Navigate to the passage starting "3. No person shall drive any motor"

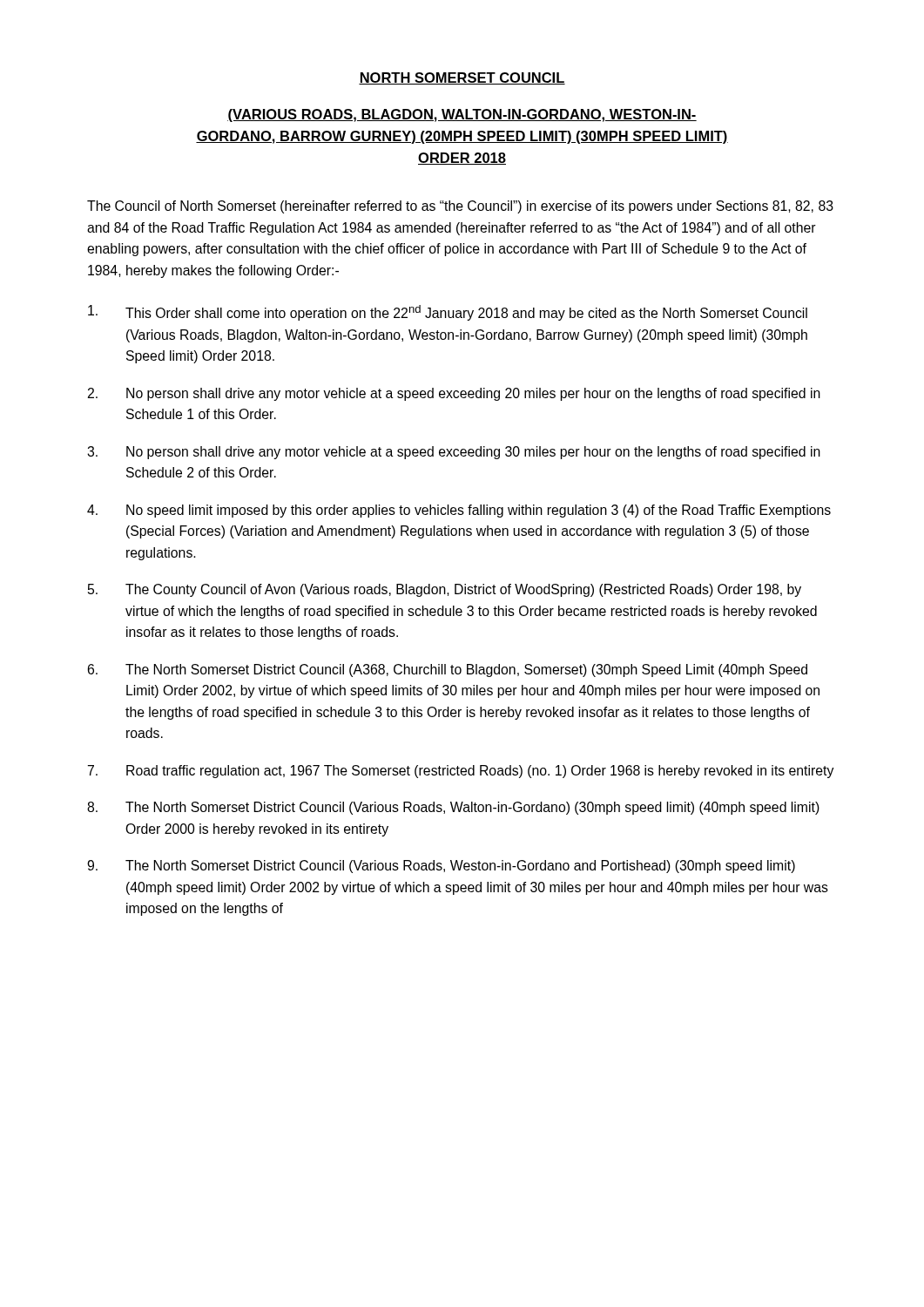pos(462,463)
